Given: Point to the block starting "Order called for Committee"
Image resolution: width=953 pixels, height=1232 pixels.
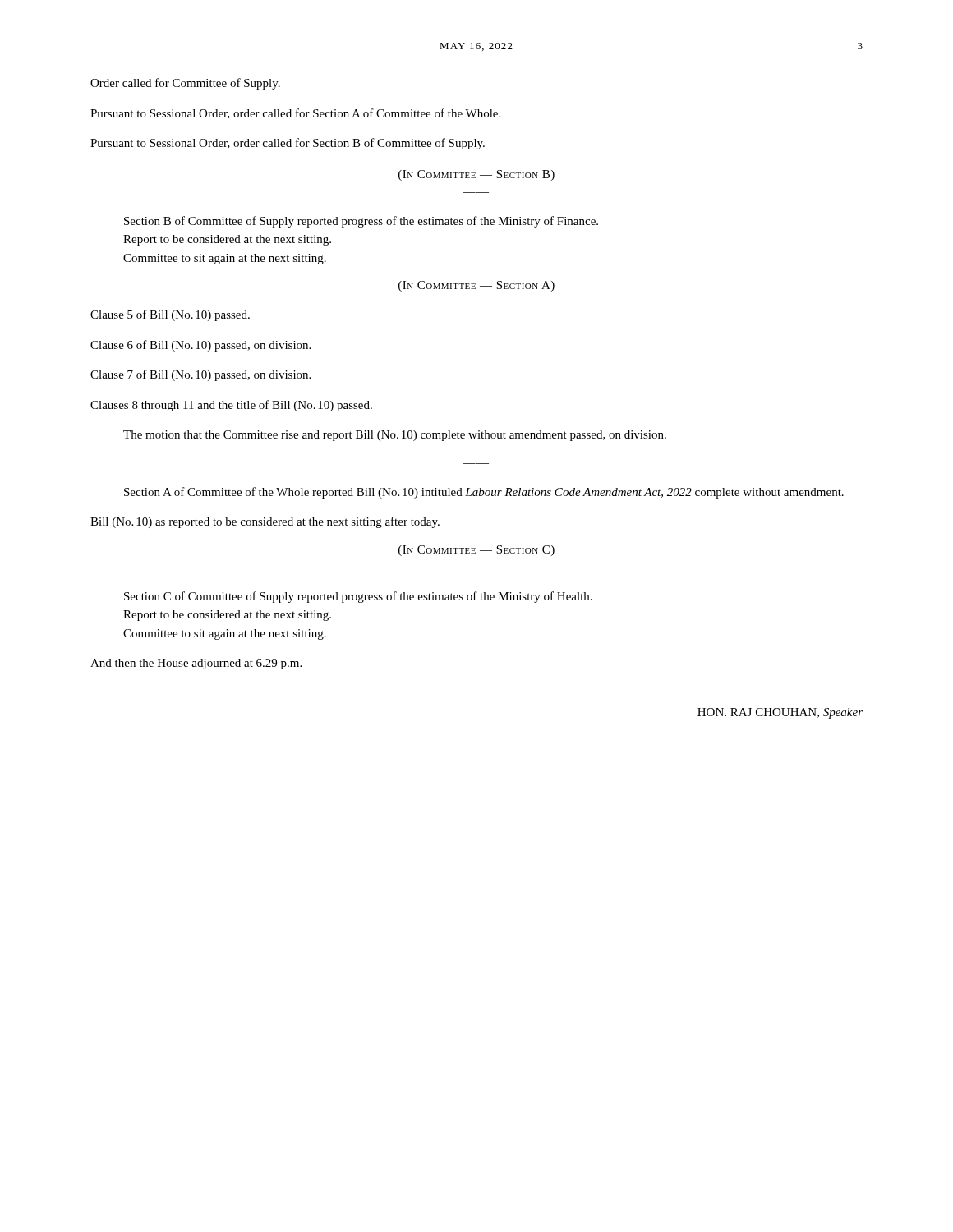Looking at the screenshot, I should point(185,83).
